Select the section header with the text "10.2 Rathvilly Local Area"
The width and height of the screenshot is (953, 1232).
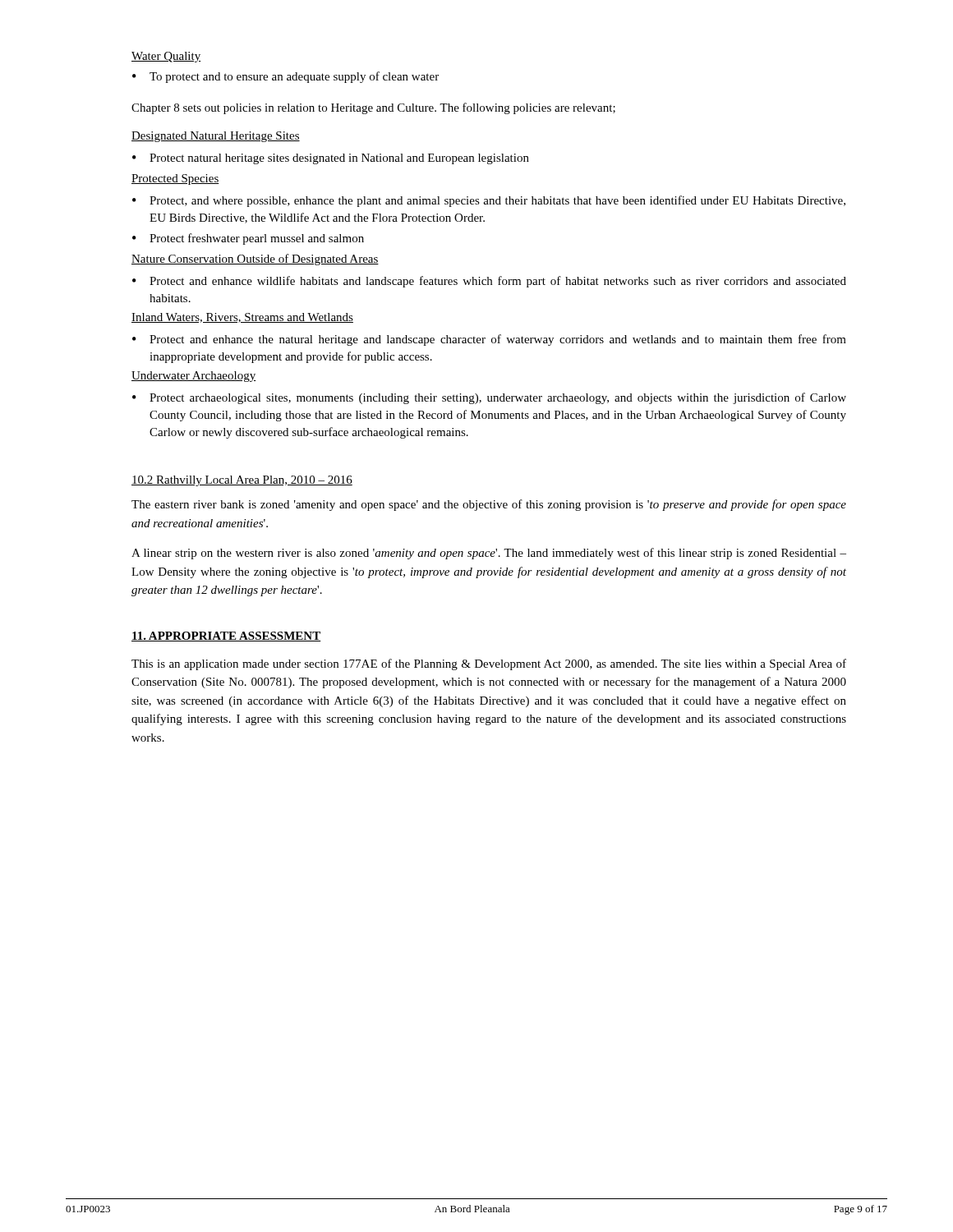242,480
